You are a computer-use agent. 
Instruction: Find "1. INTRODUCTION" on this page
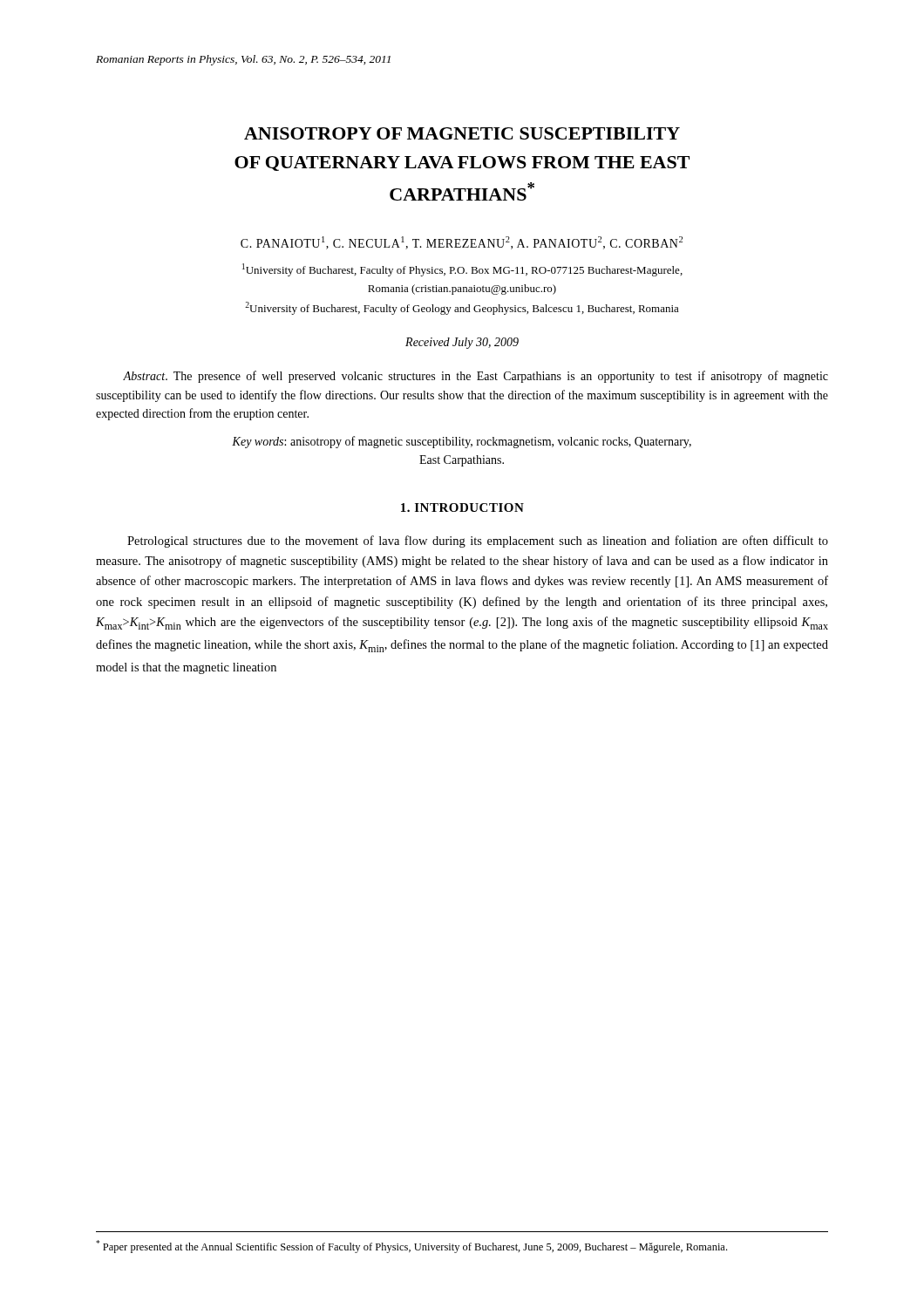click(462, 508)
